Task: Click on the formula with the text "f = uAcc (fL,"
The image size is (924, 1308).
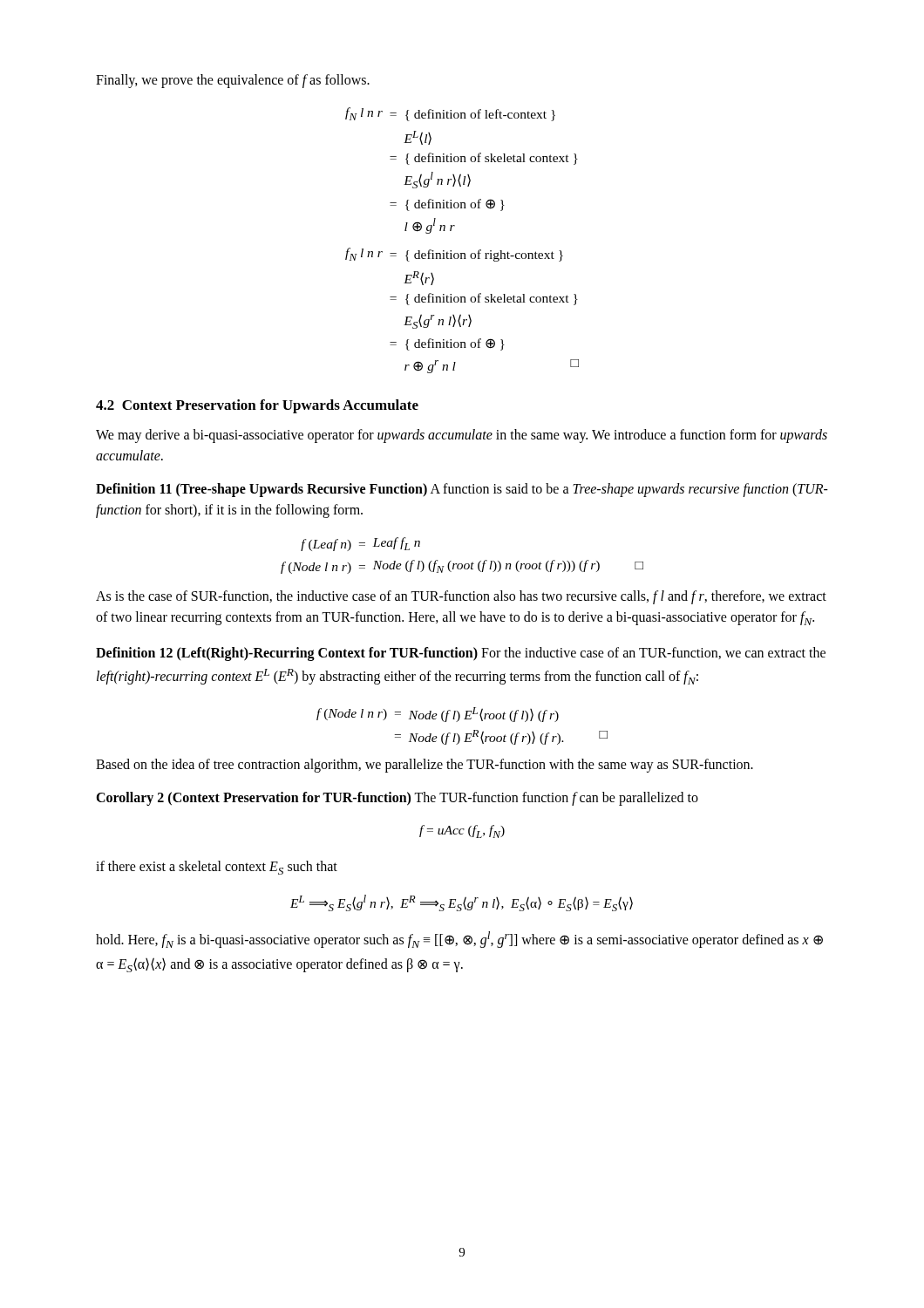Action: pyautogui.click(x=462, y=832)
